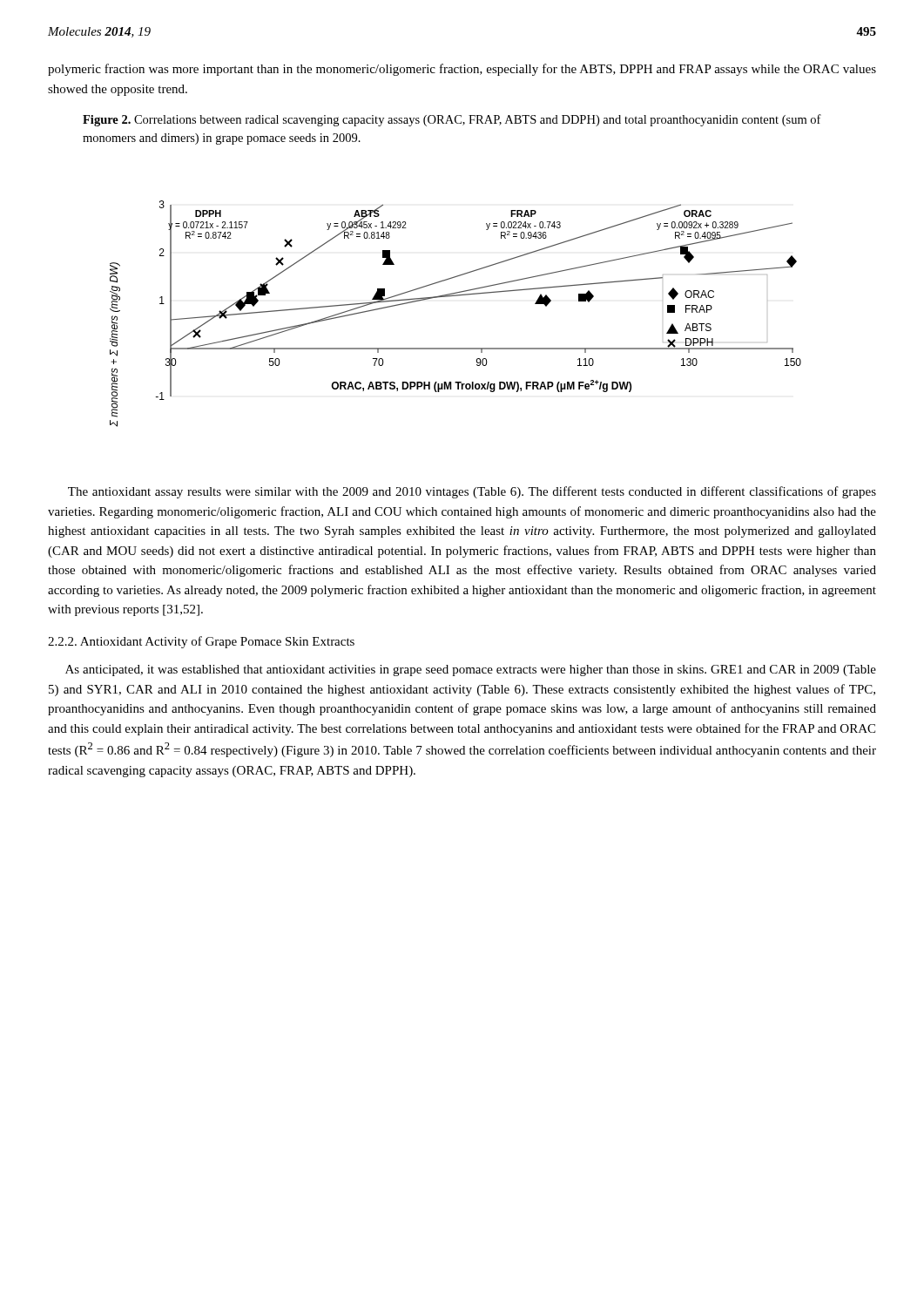The height and width of the screenshot is (1307, 924).
Task: Locate the element starting "Figure 2. Correlations between"
Action: (x=452, y=129)
